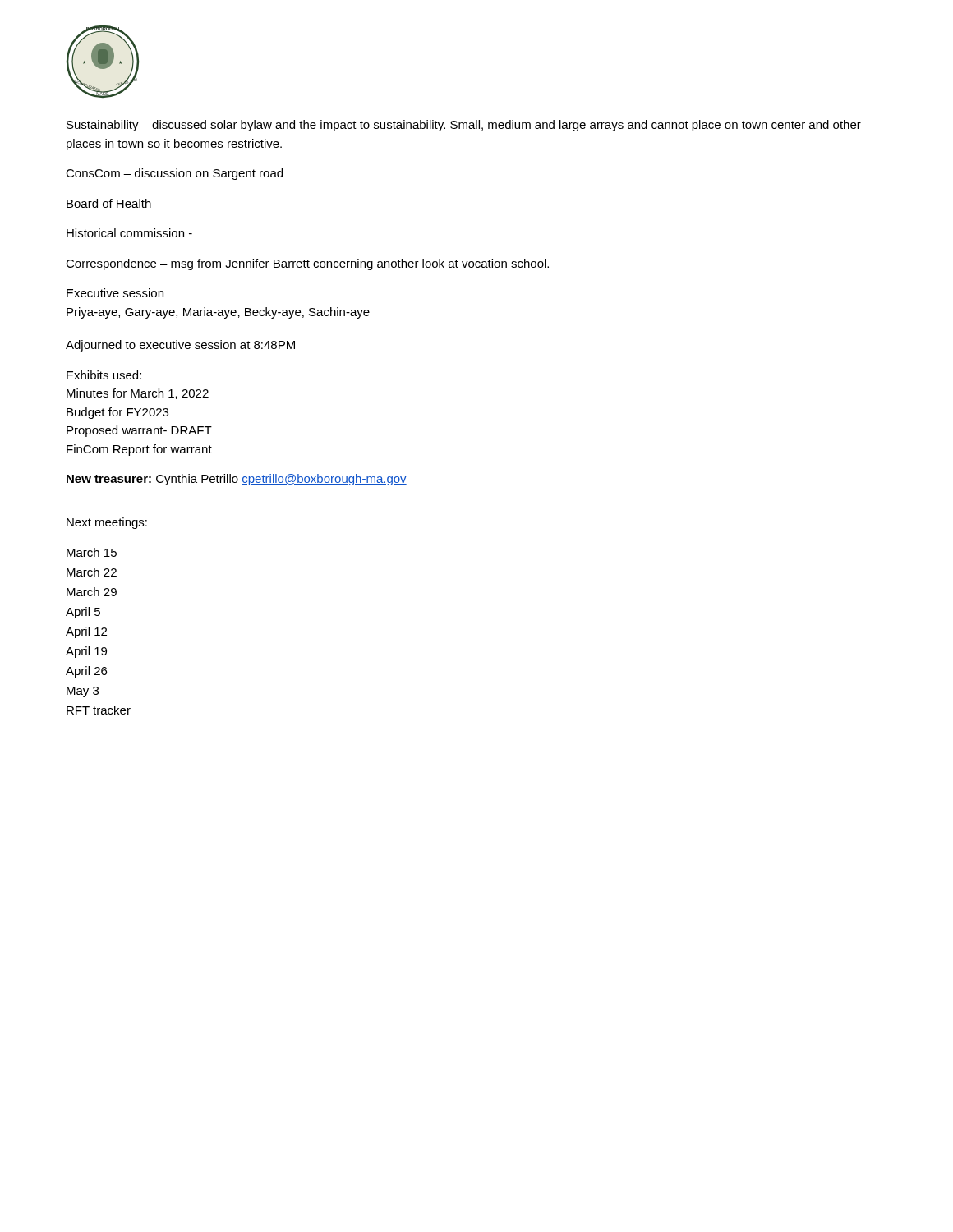This screenshot has width=953, height=1232.
Task: Where does it say "Adjourned to executive session at 8:48PM"?
Action: (x=180, y=346)
